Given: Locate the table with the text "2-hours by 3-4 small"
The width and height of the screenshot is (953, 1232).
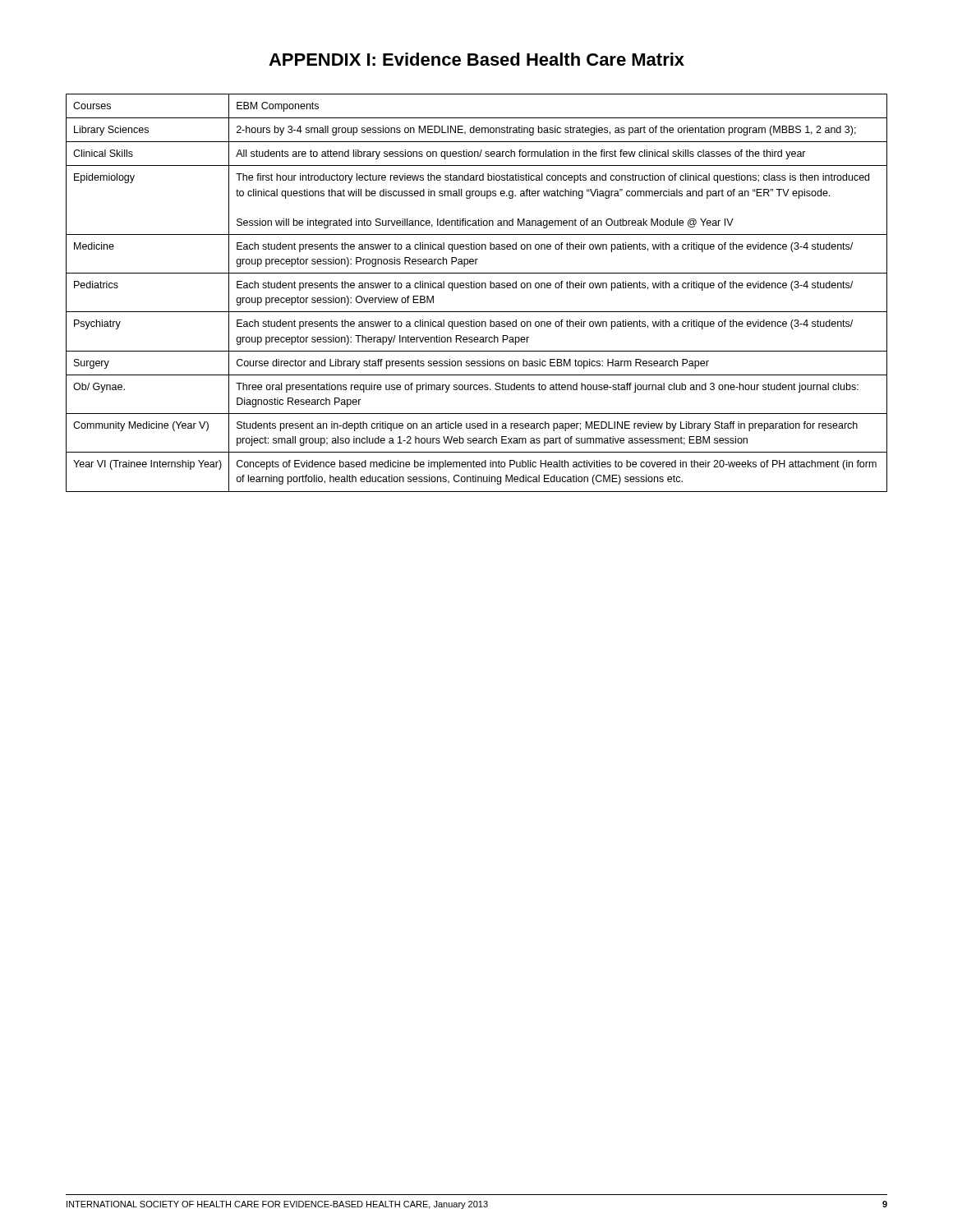Looking at the screenshot, I should tap(476, 293).
